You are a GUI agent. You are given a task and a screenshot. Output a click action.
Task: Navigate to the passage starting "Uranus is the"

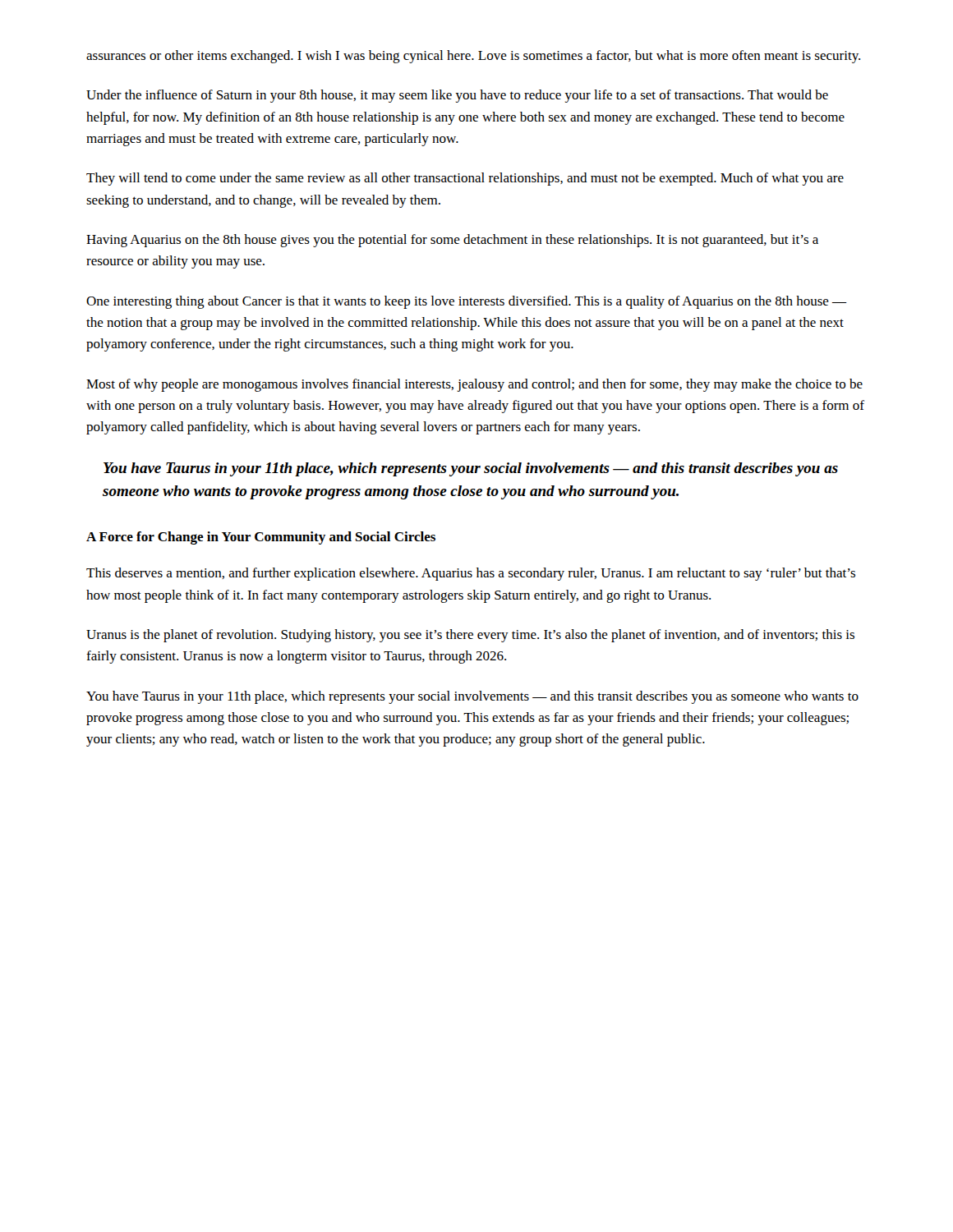point(471,645)
